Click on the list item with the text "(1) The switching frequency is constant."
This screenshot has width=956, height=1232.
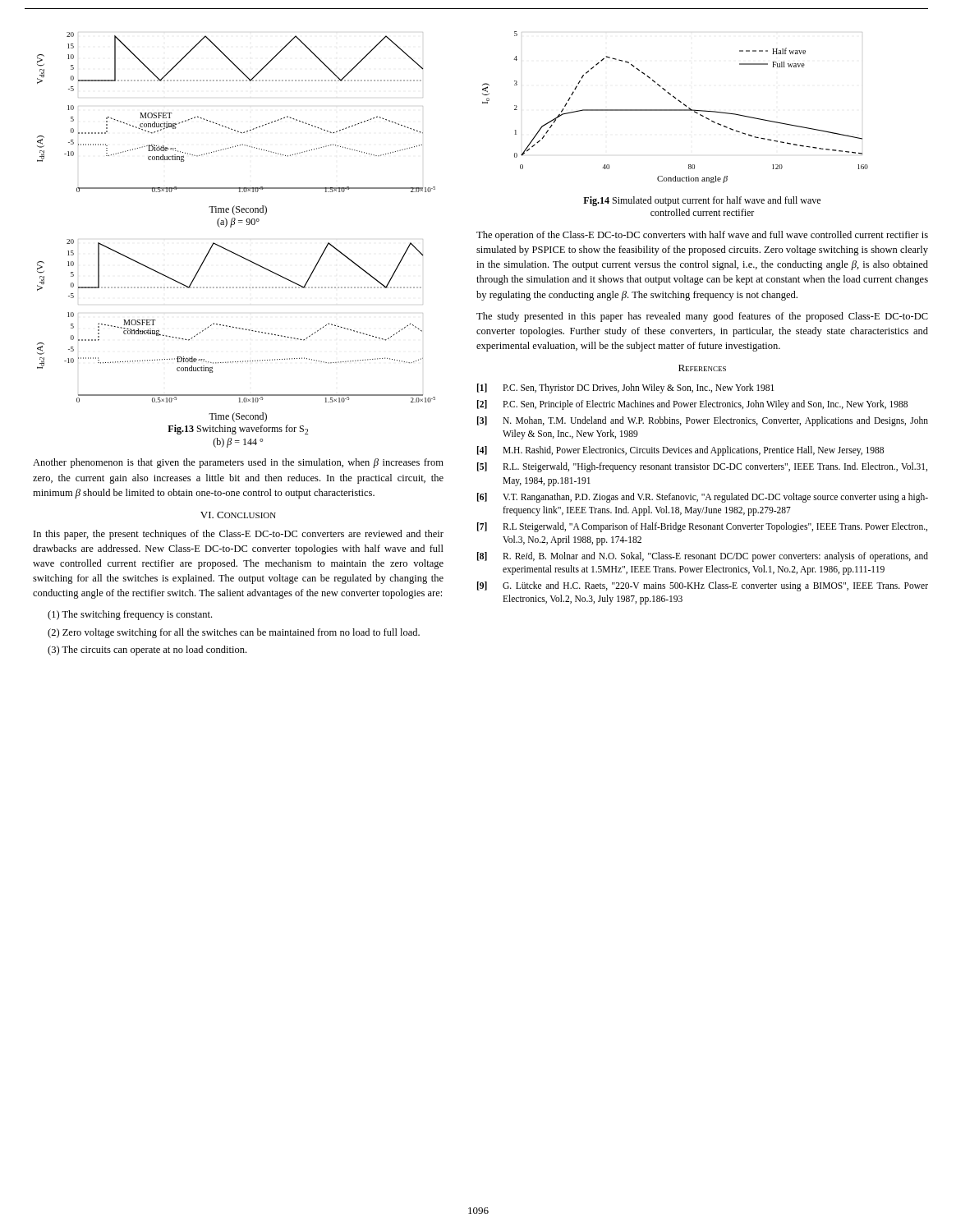pos(130,615)
